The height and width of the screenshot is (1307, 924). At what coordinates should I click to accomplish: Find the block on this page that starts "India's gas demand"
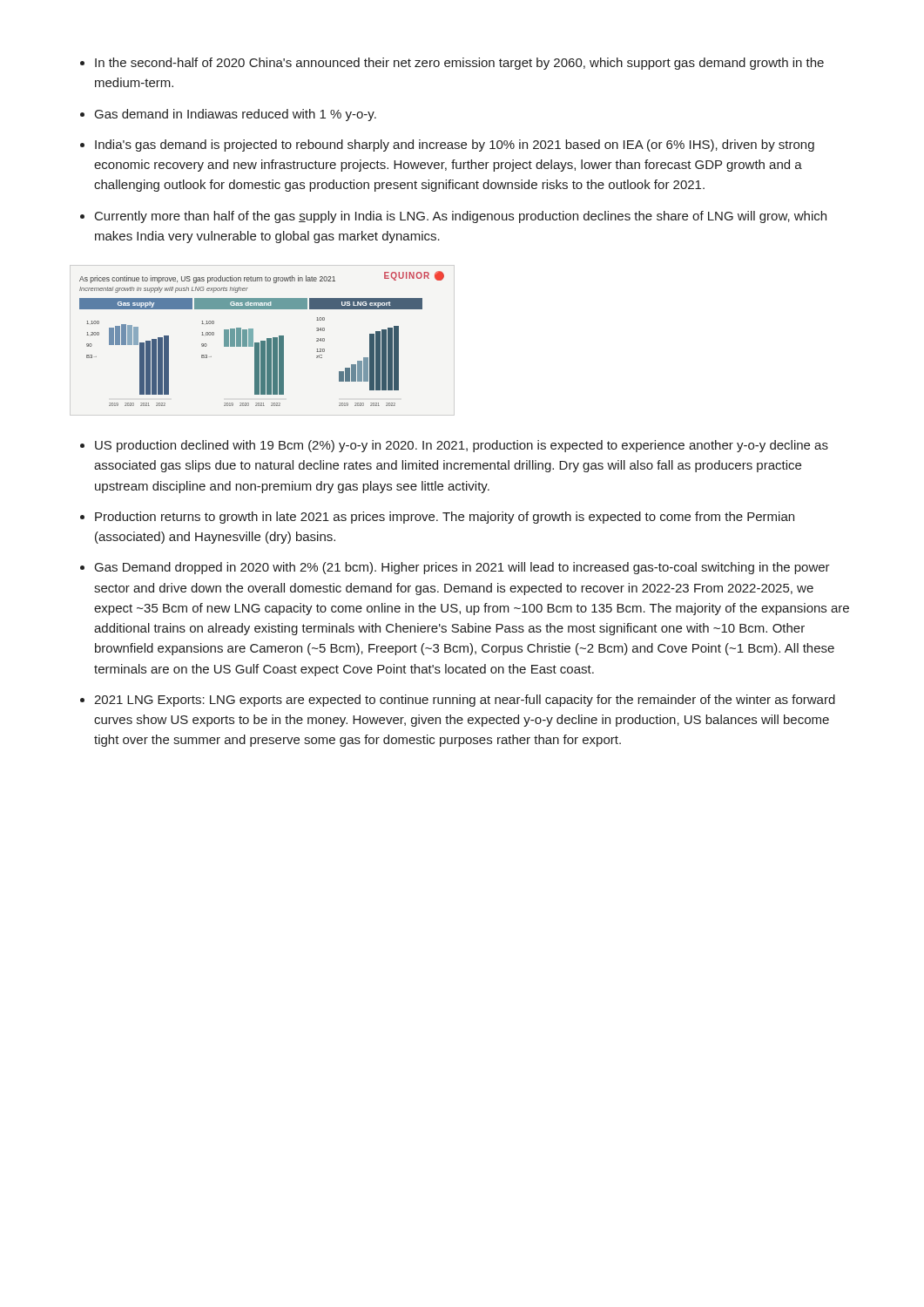click(454, 164)
